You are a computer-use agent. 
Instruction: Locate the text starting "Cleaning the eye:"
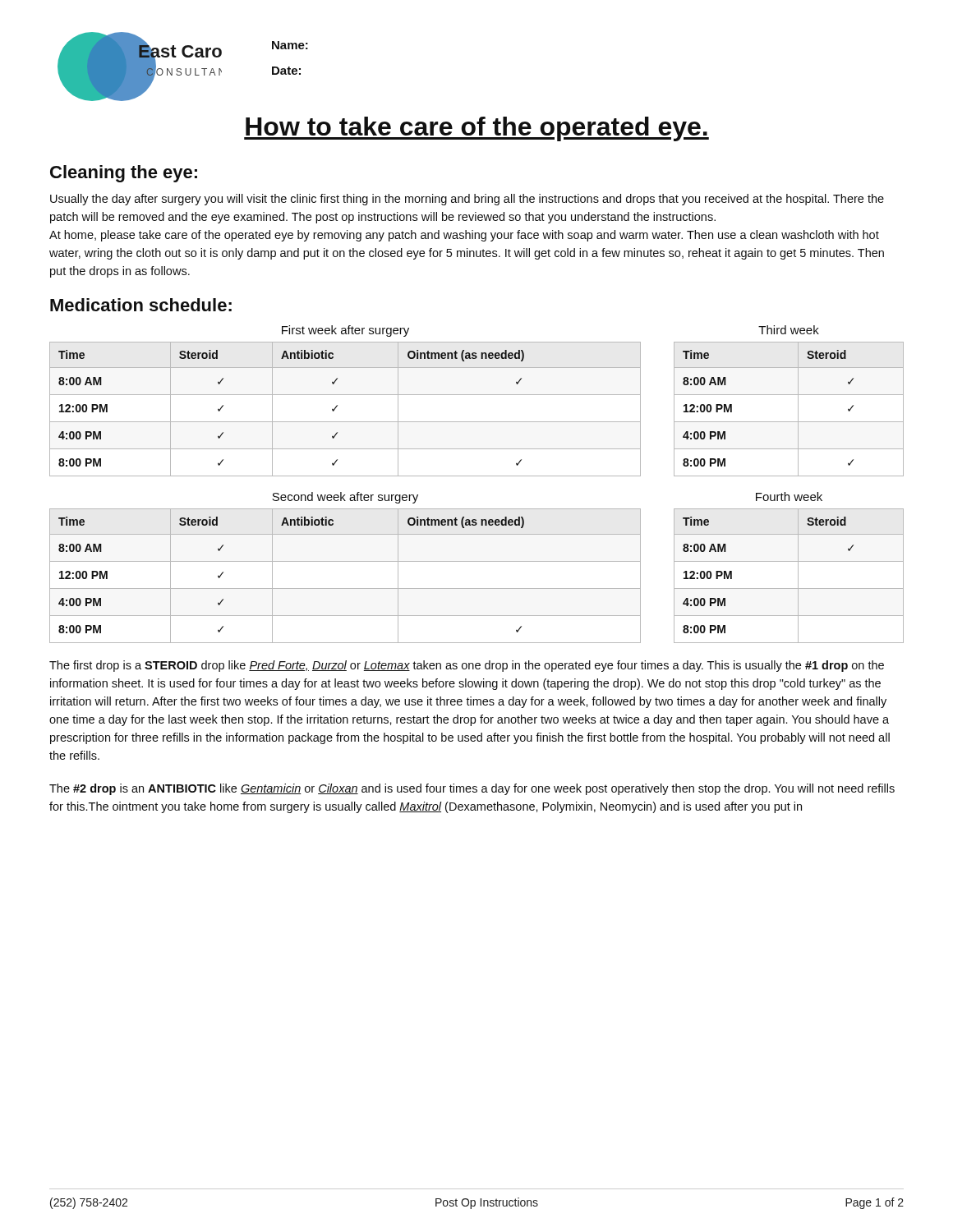click(124, 172)
